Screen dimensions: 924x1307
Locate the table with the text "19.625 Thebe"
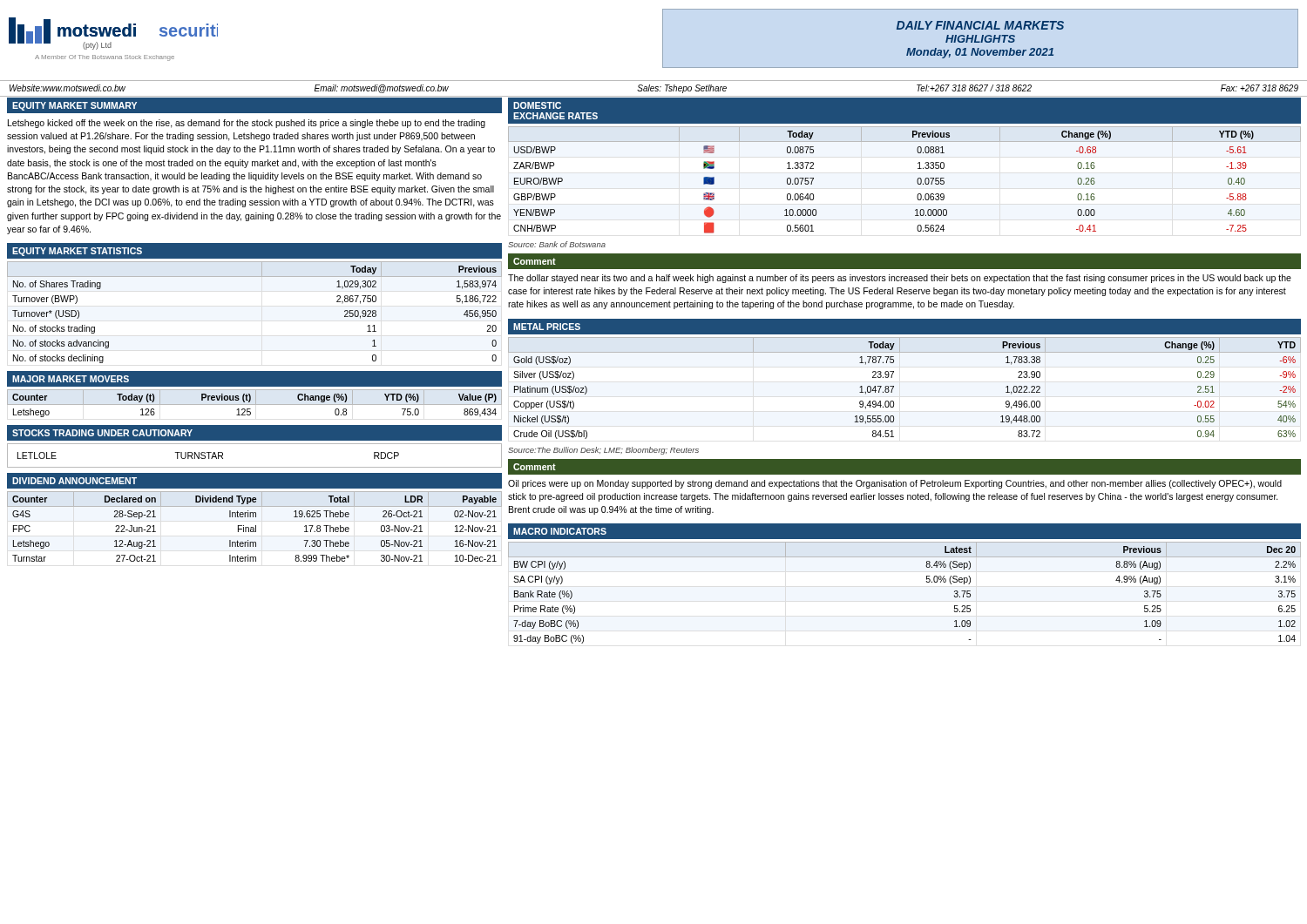pyautogui.click(x=254, y=529)
